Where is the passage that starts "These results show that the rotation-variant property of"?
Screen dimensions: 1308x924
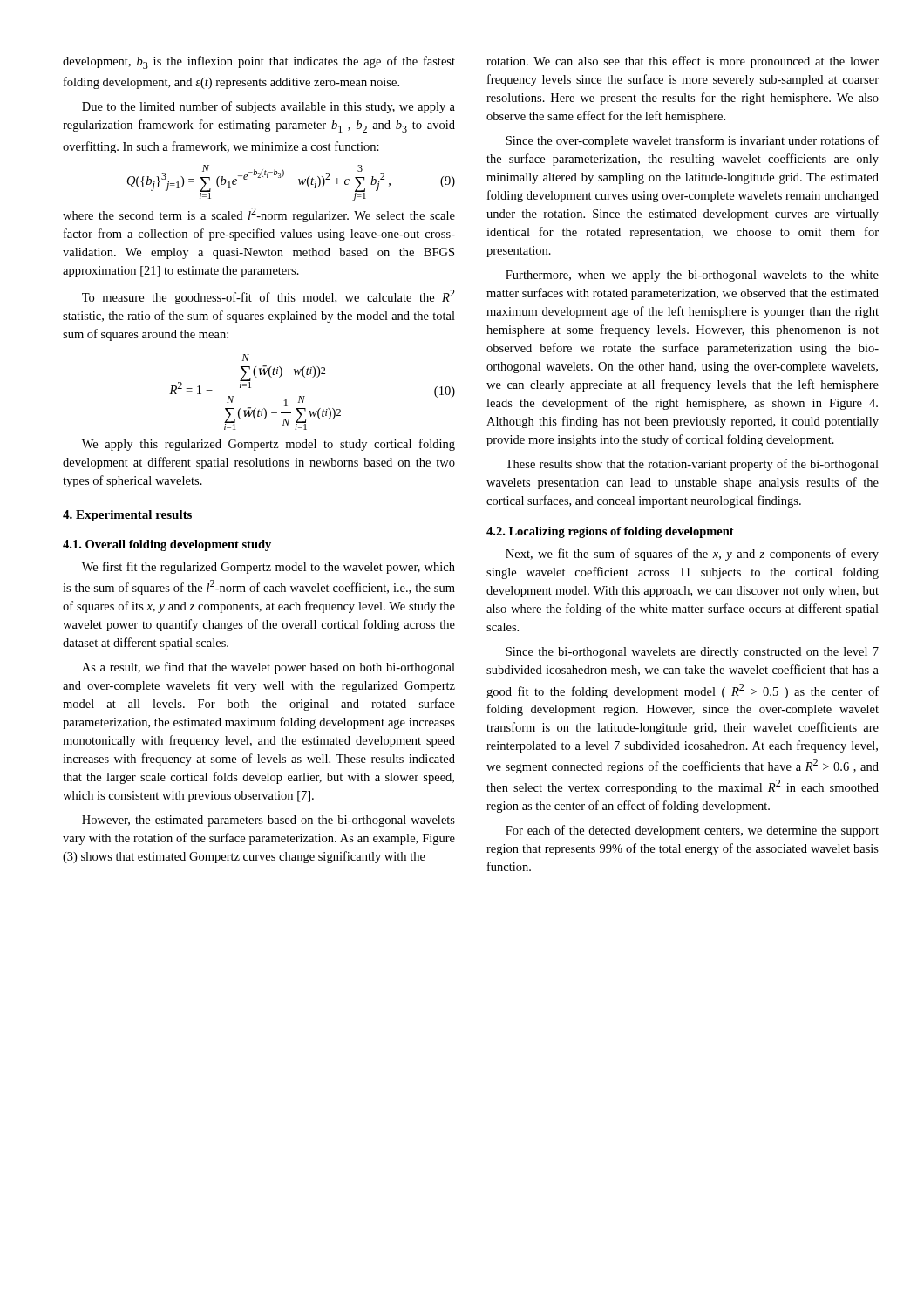tap(683, 483)
